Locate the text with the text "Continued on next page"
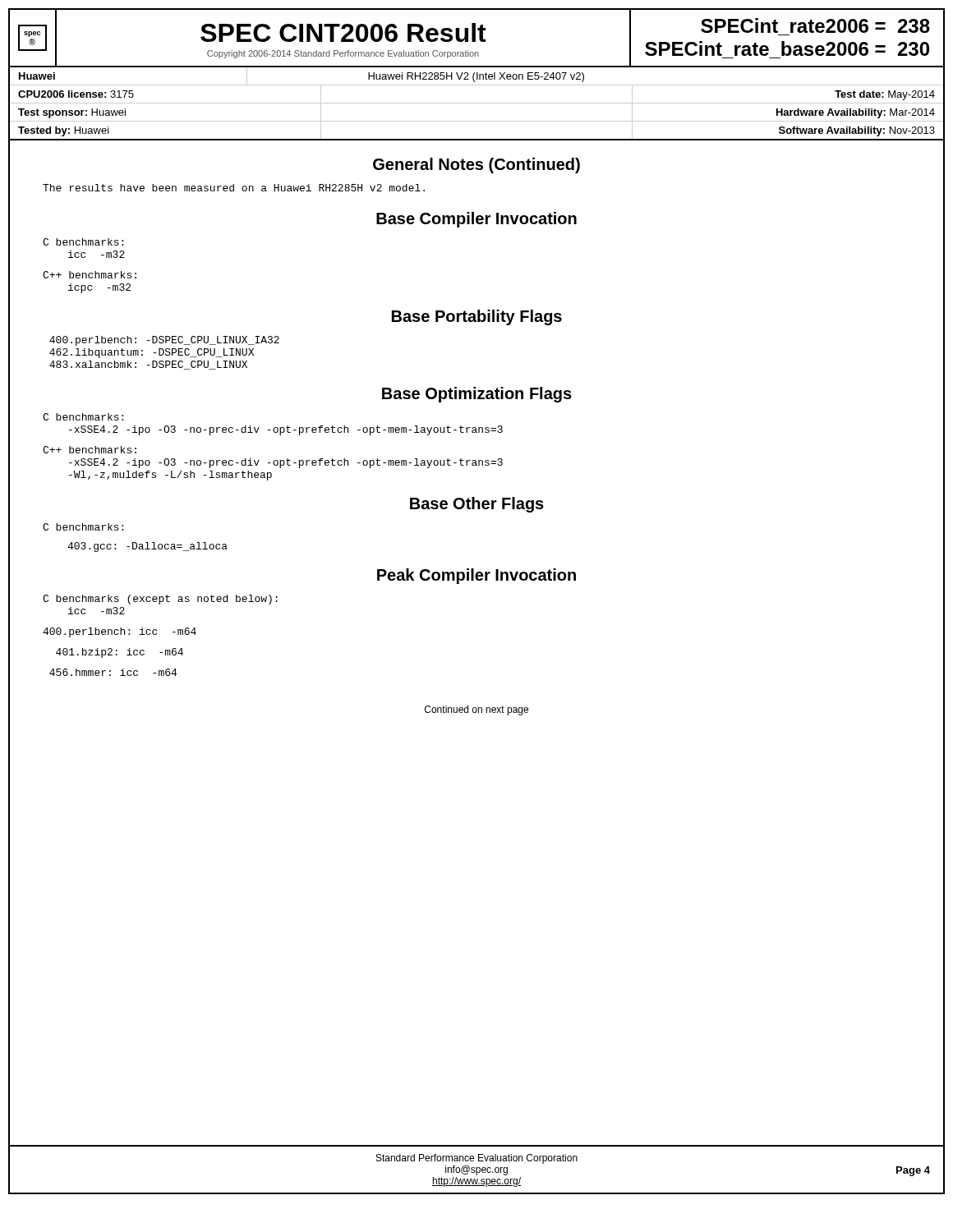 coord(476,710)
